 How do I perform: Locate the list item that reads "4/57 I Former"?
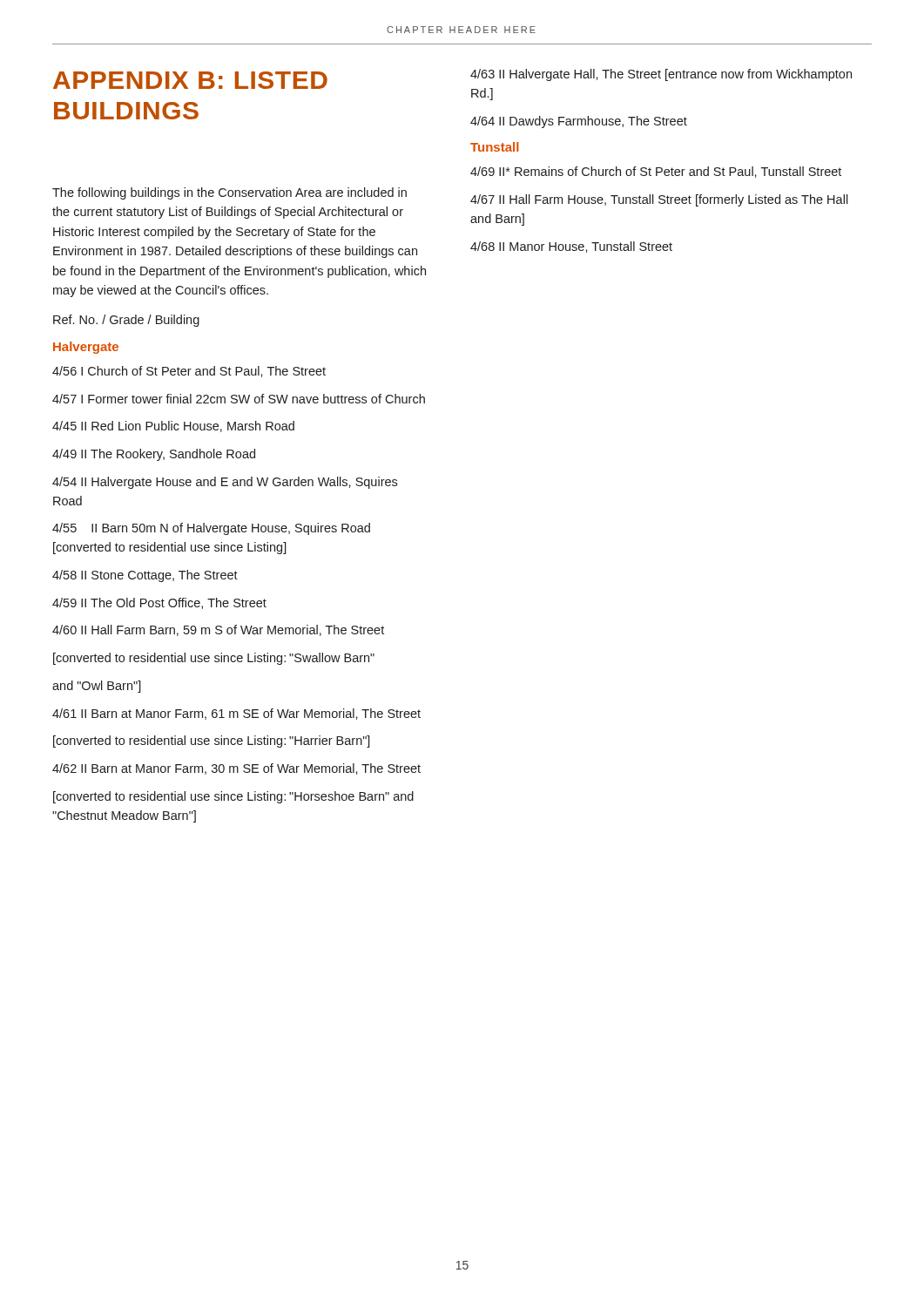click(x=239, y=399)
